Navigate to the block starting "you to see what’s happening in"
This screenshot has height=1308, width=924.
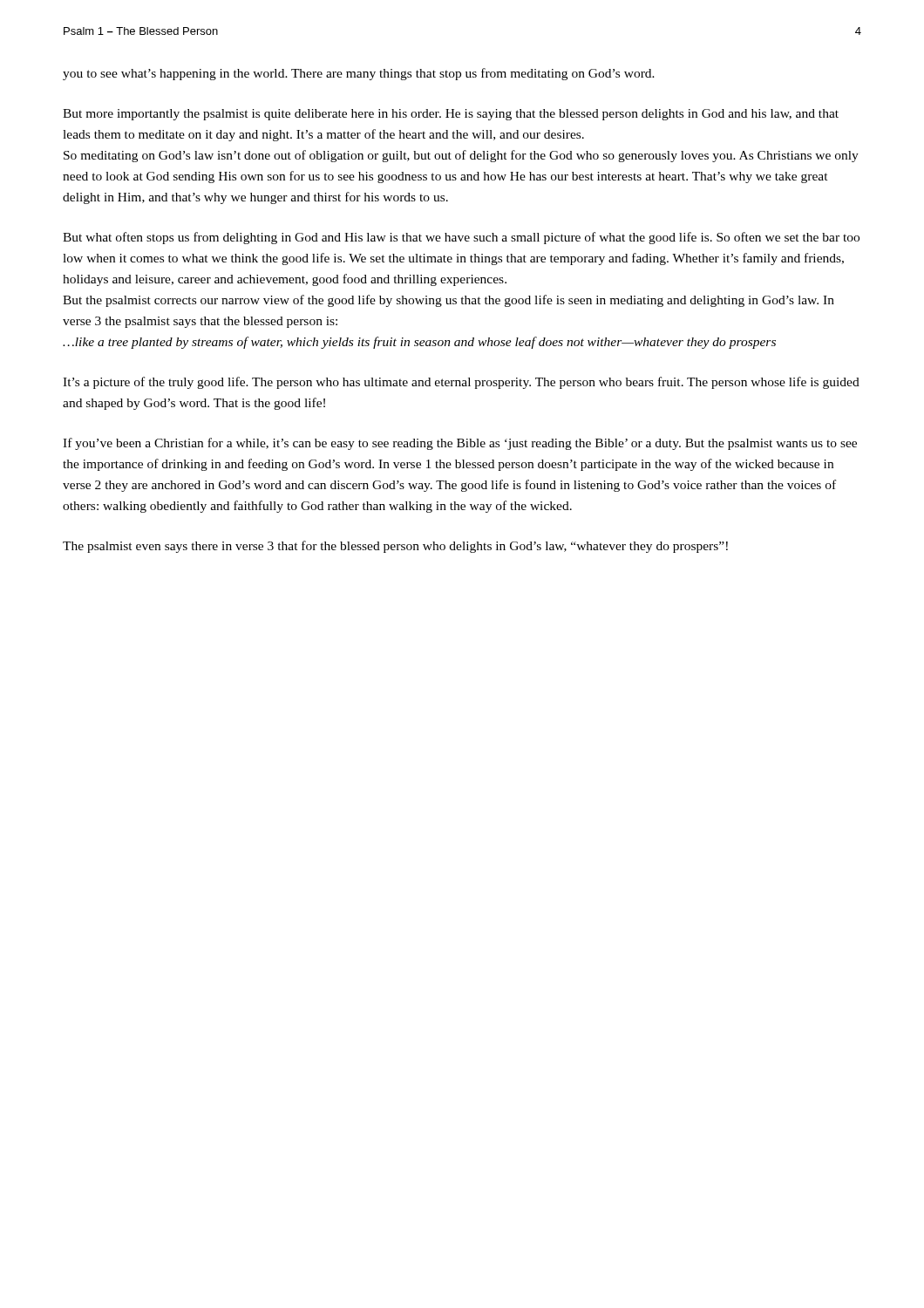[x=359, y=73]
